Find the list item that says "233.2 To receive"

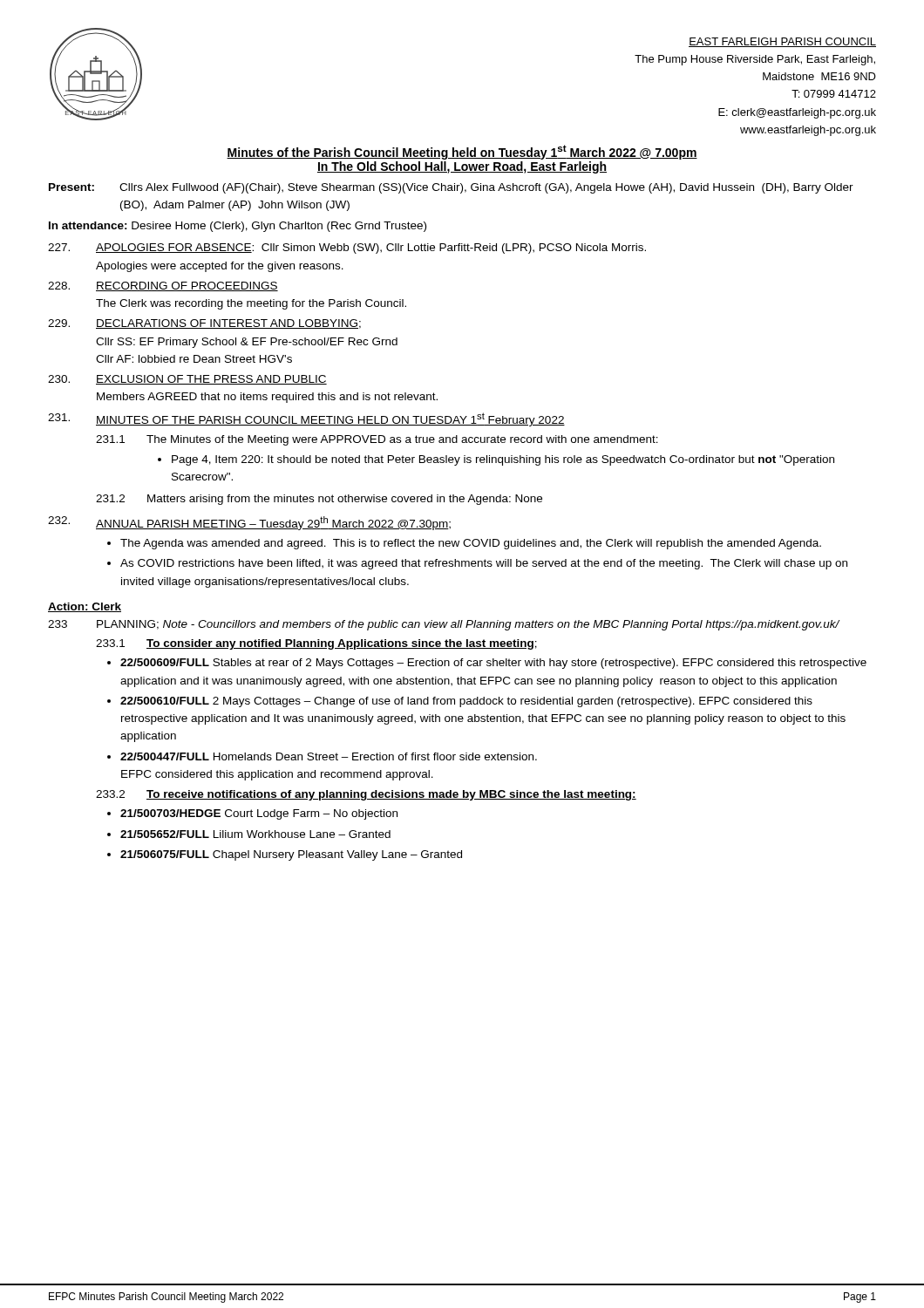pos(366,795)
